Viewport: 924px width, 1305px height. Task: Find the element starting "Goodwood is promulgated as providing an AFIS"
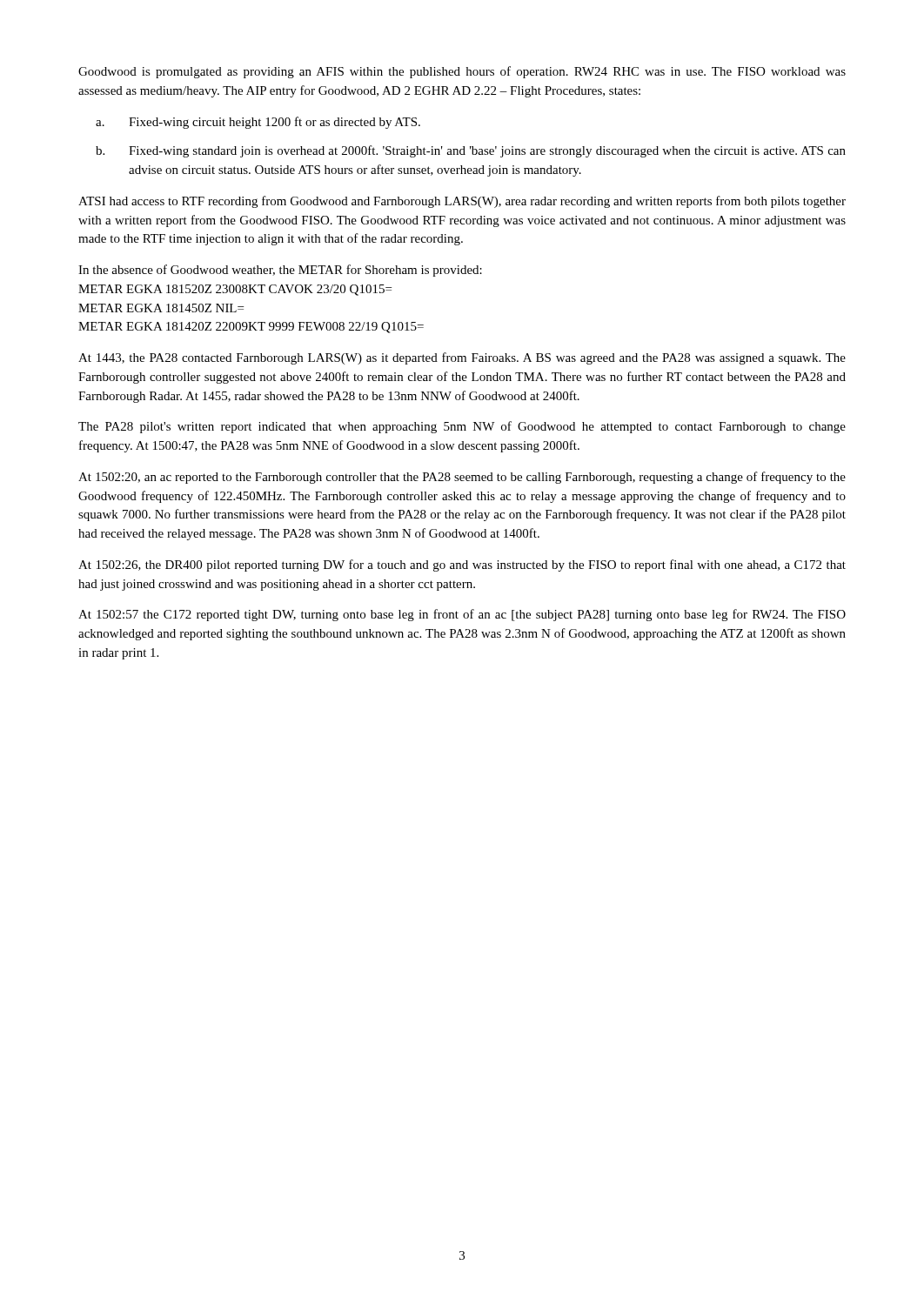pos(462,82)
